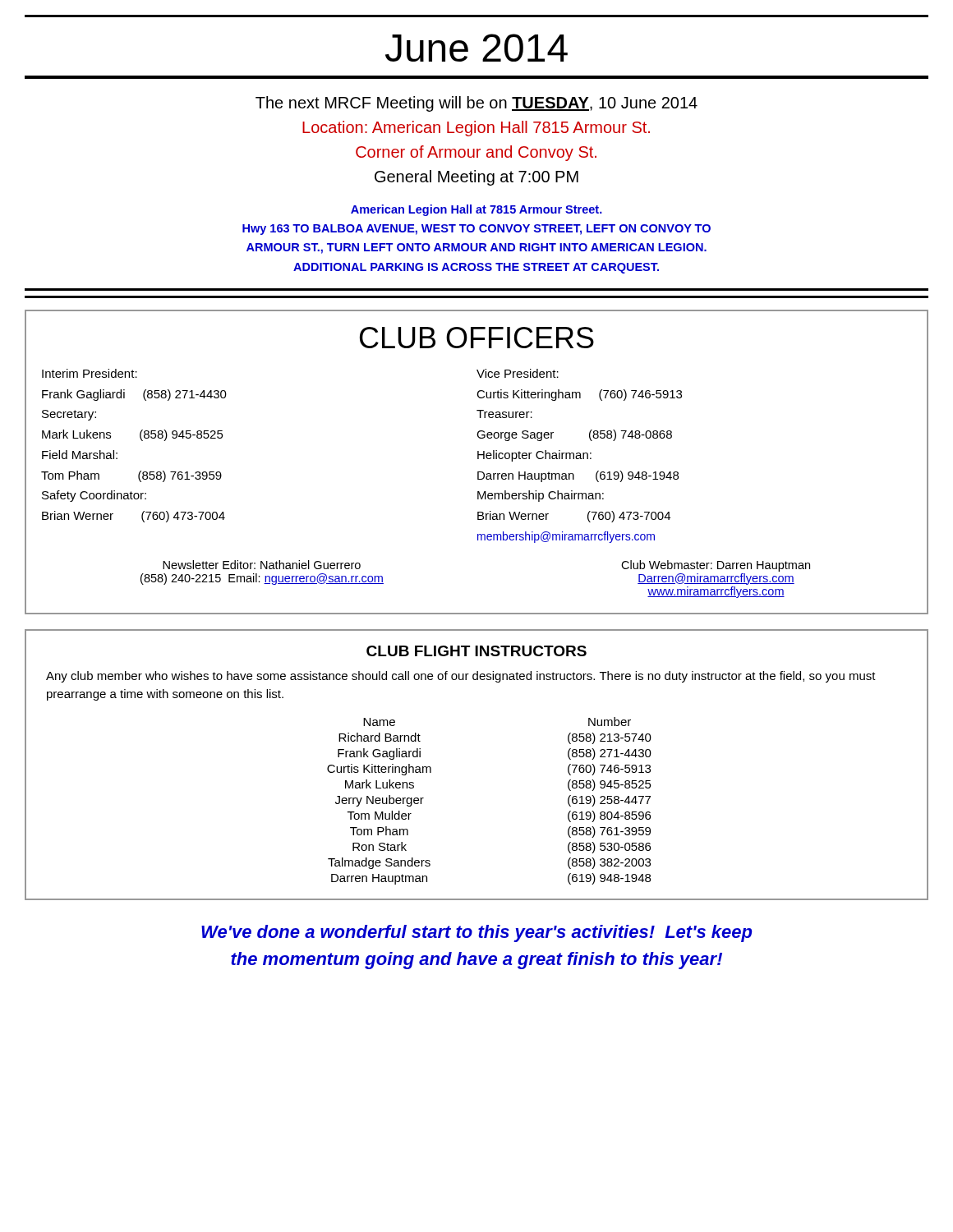Select the table that reads "CLUB OFFICERS Interim President: Frank"

point(476,462)
